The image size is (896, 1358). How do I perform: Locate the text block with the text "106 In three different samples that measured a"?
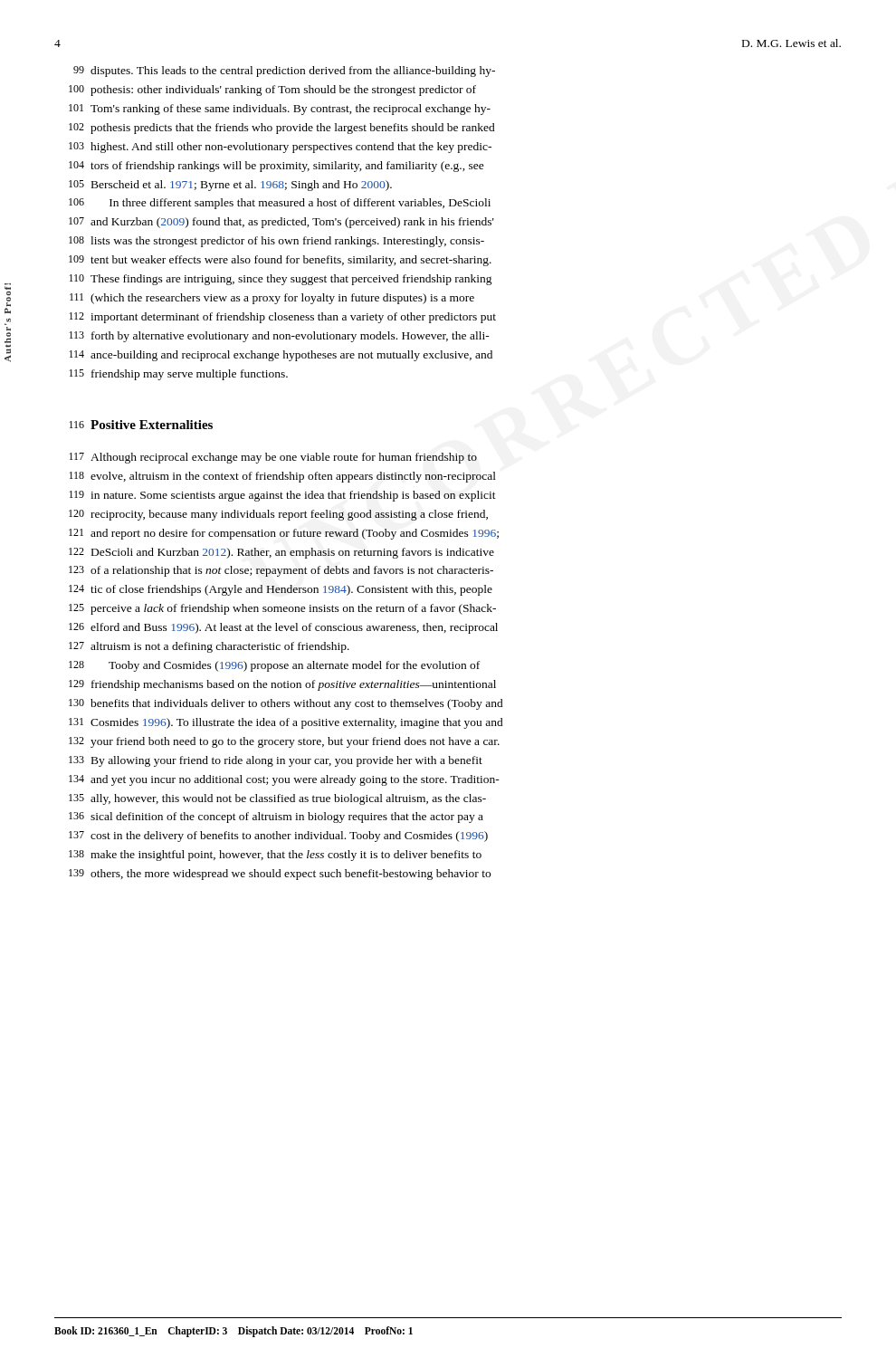pyautogui.click(x=466, y=289)
